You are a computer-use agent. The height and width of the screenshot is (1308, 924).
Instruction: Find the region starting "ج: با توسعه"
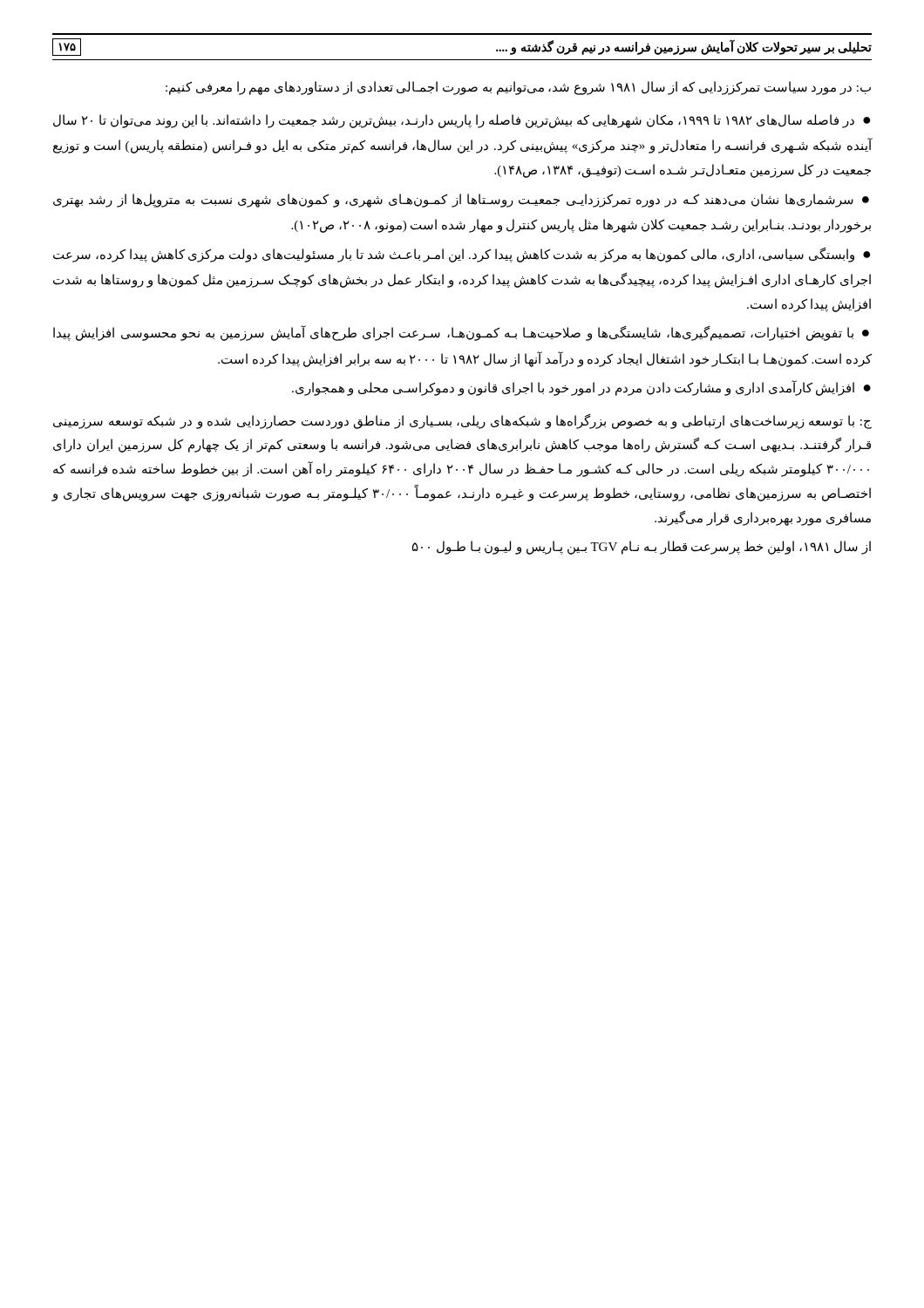pyautogui.click(x=462, y=469)
